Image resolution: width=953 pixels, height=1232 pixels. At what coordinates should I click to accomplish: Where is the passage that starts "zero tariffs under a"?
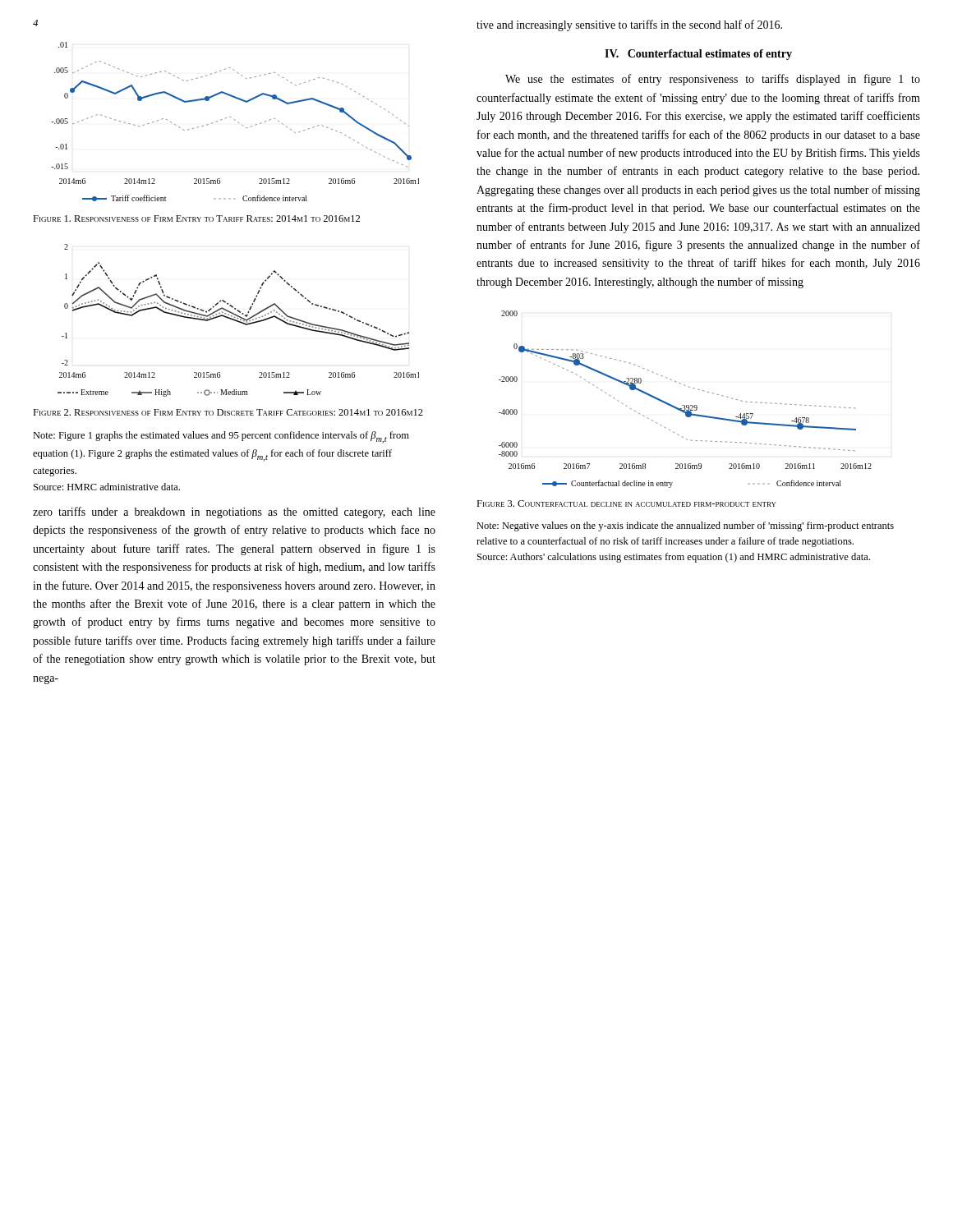coord(234,595)
